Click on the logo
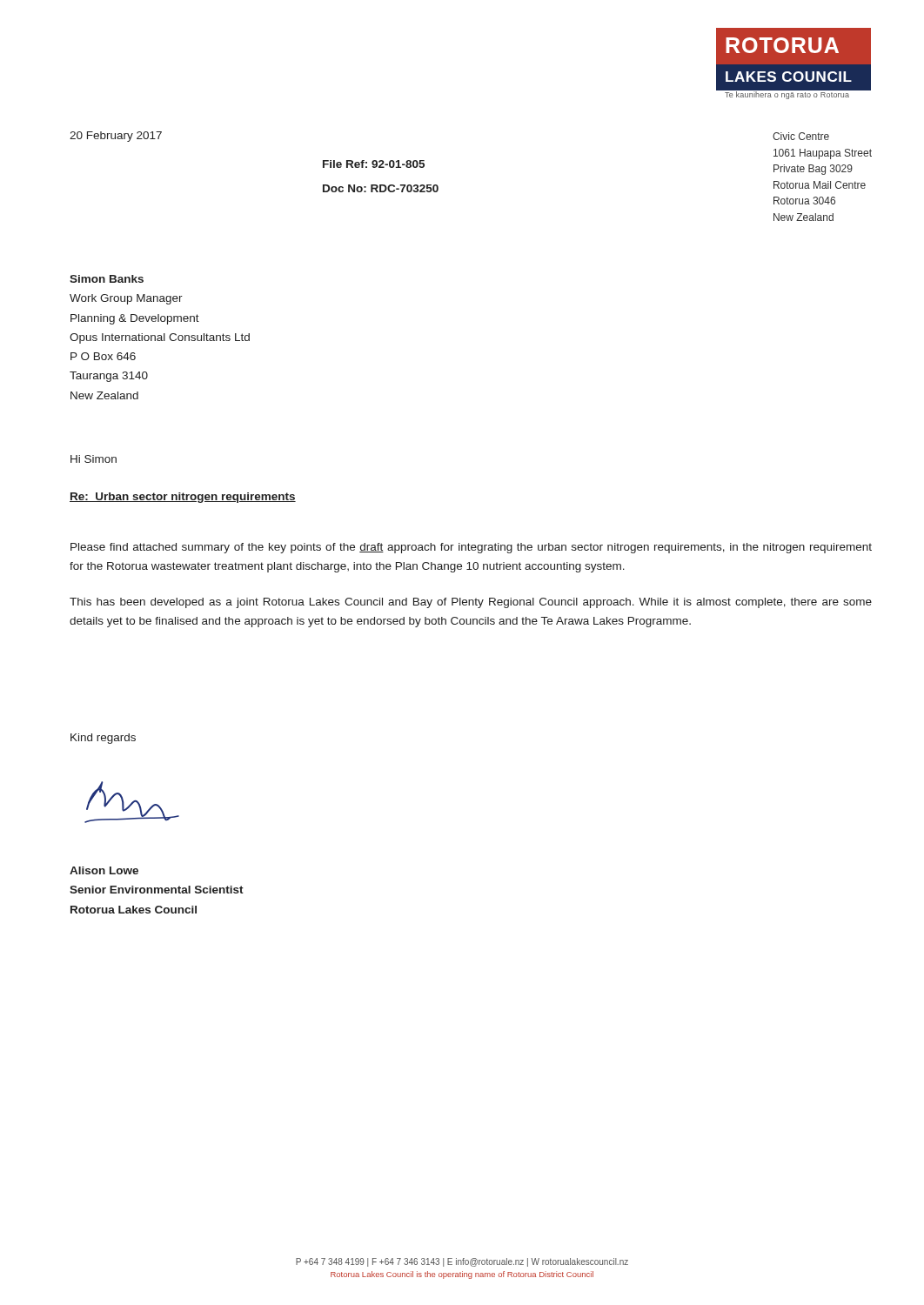This screenshot has height=1305, width=924. [793, 67]
